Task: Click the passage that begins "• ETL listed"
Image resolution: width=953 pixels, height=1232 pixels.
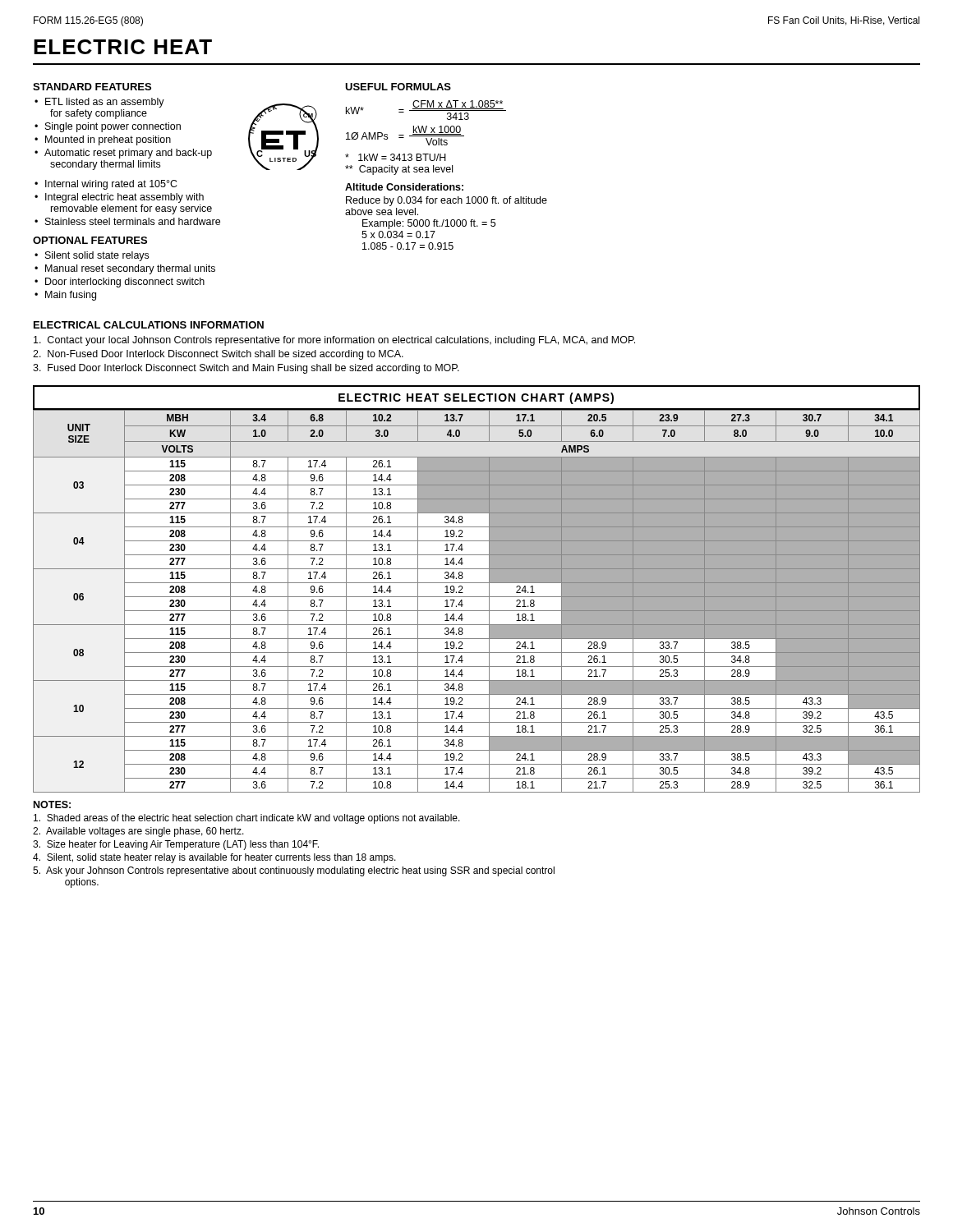Action: coord(104,108)
